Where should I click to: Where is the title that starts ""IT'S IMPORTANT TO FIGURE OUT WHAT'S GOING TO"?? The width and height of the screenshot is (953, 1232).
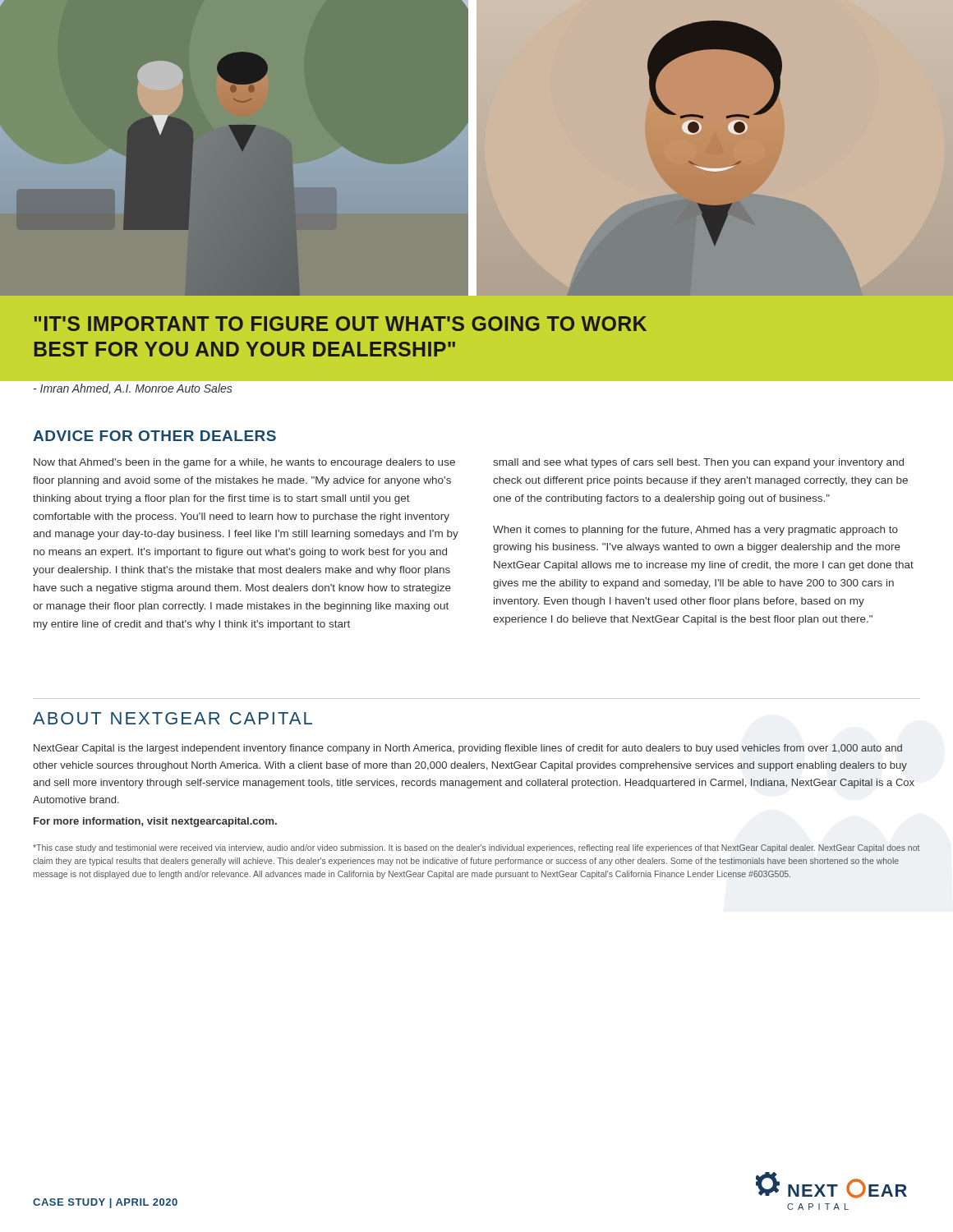(476, 337)
